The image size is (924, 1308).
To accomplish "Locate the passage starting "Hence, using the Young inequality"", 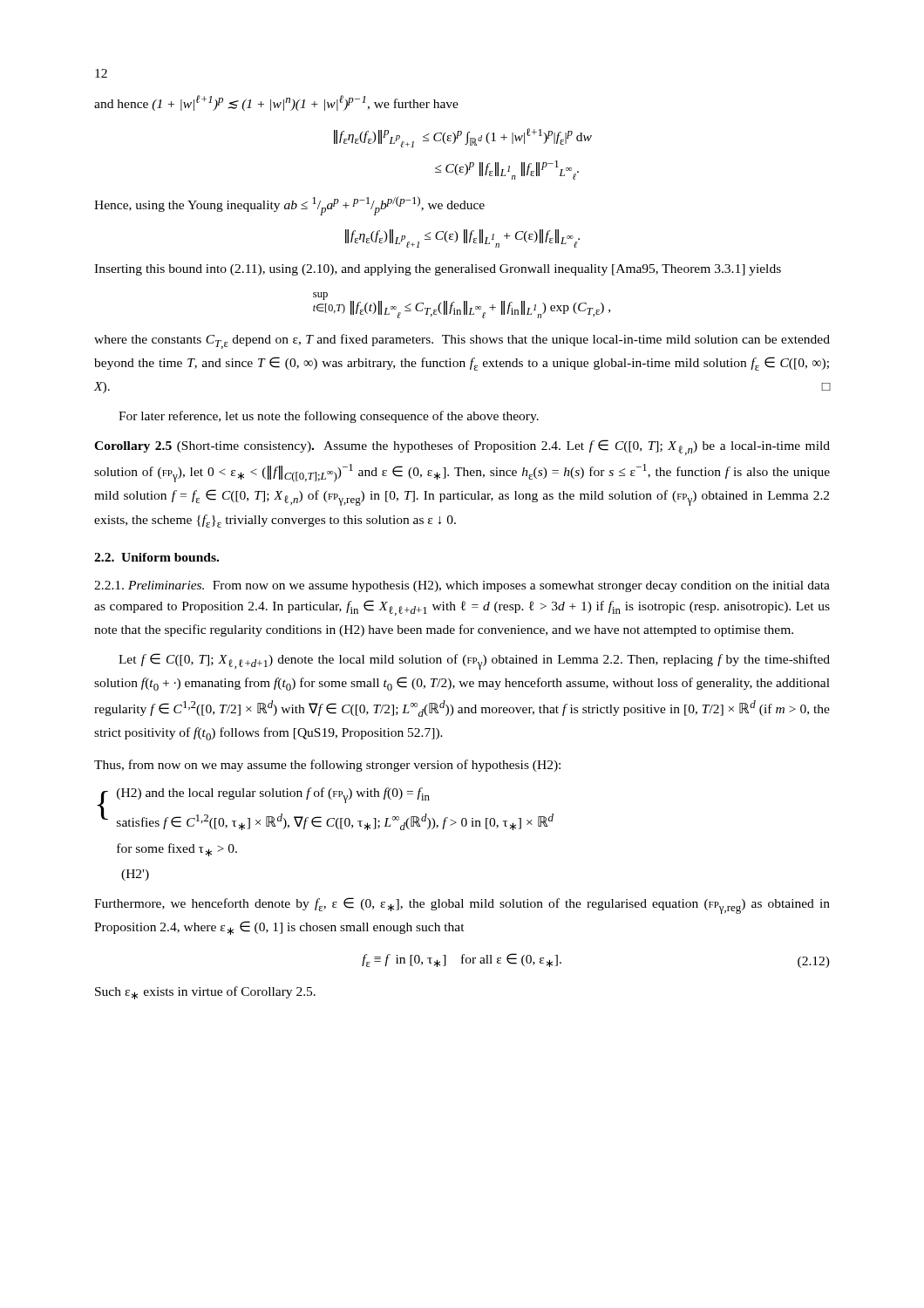I will pos(289,205).
